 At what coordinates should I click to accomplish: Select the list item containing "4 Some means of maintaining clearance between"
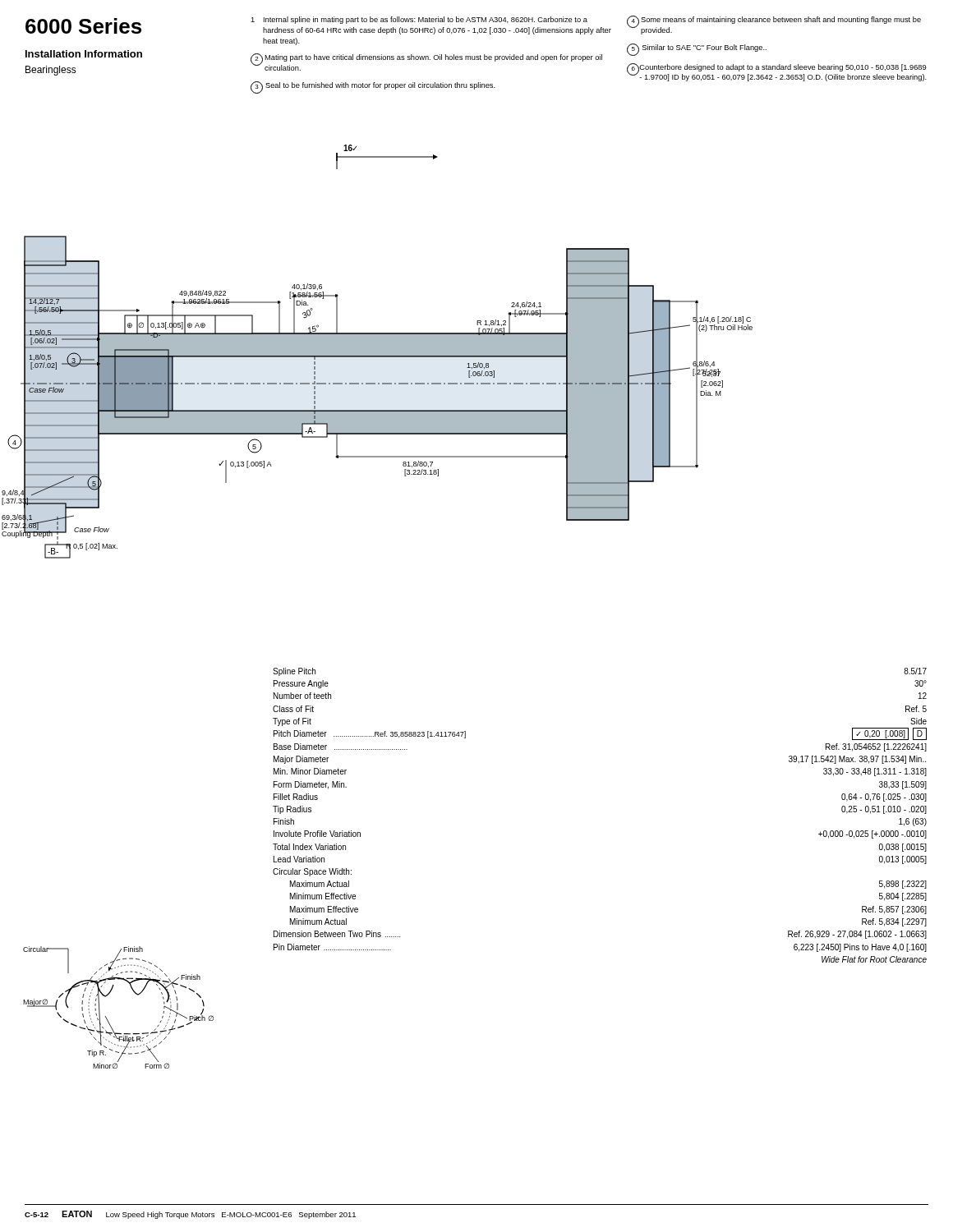[x=778, y=25]
